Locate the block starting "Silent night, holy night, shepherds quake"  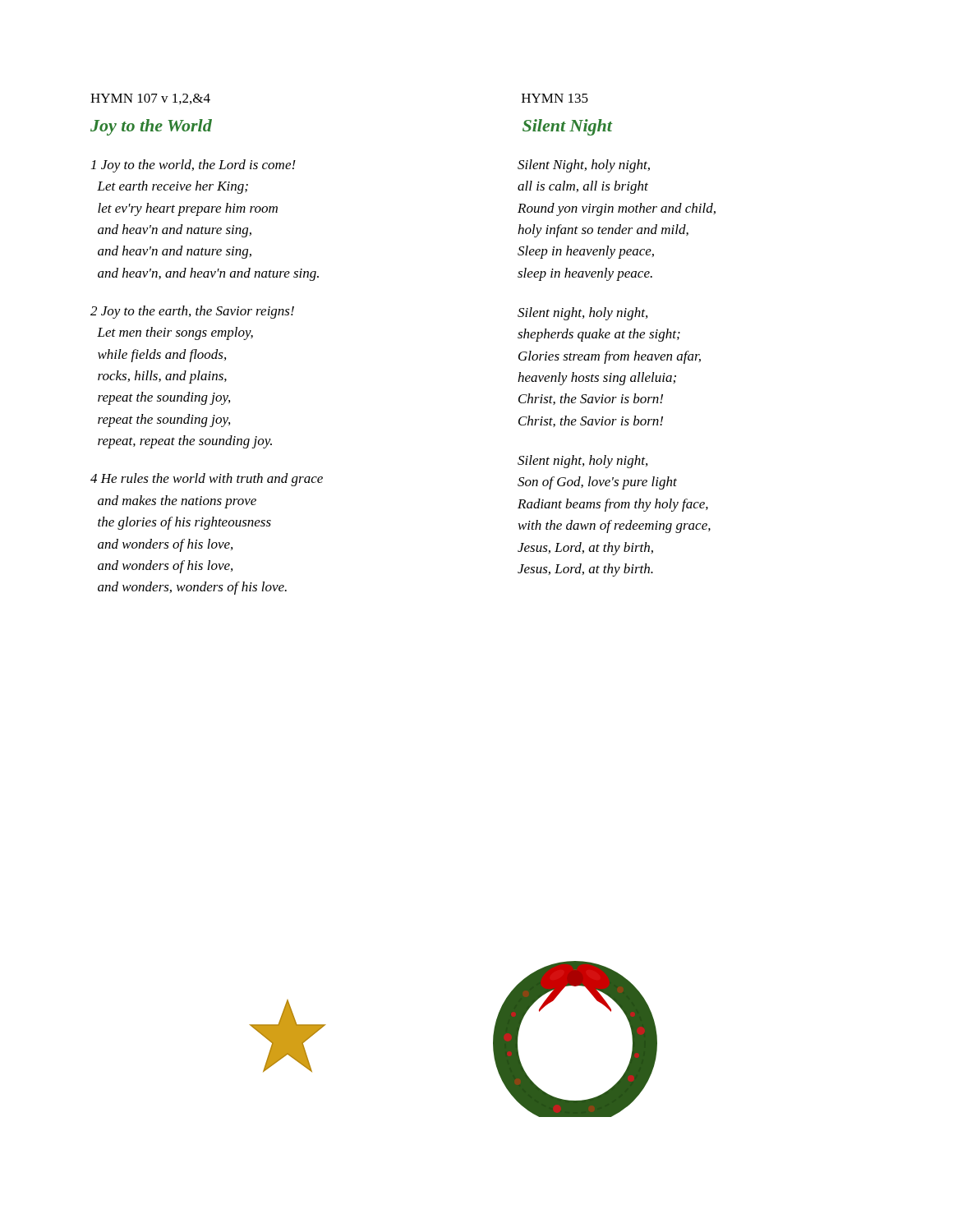[707, 367]
